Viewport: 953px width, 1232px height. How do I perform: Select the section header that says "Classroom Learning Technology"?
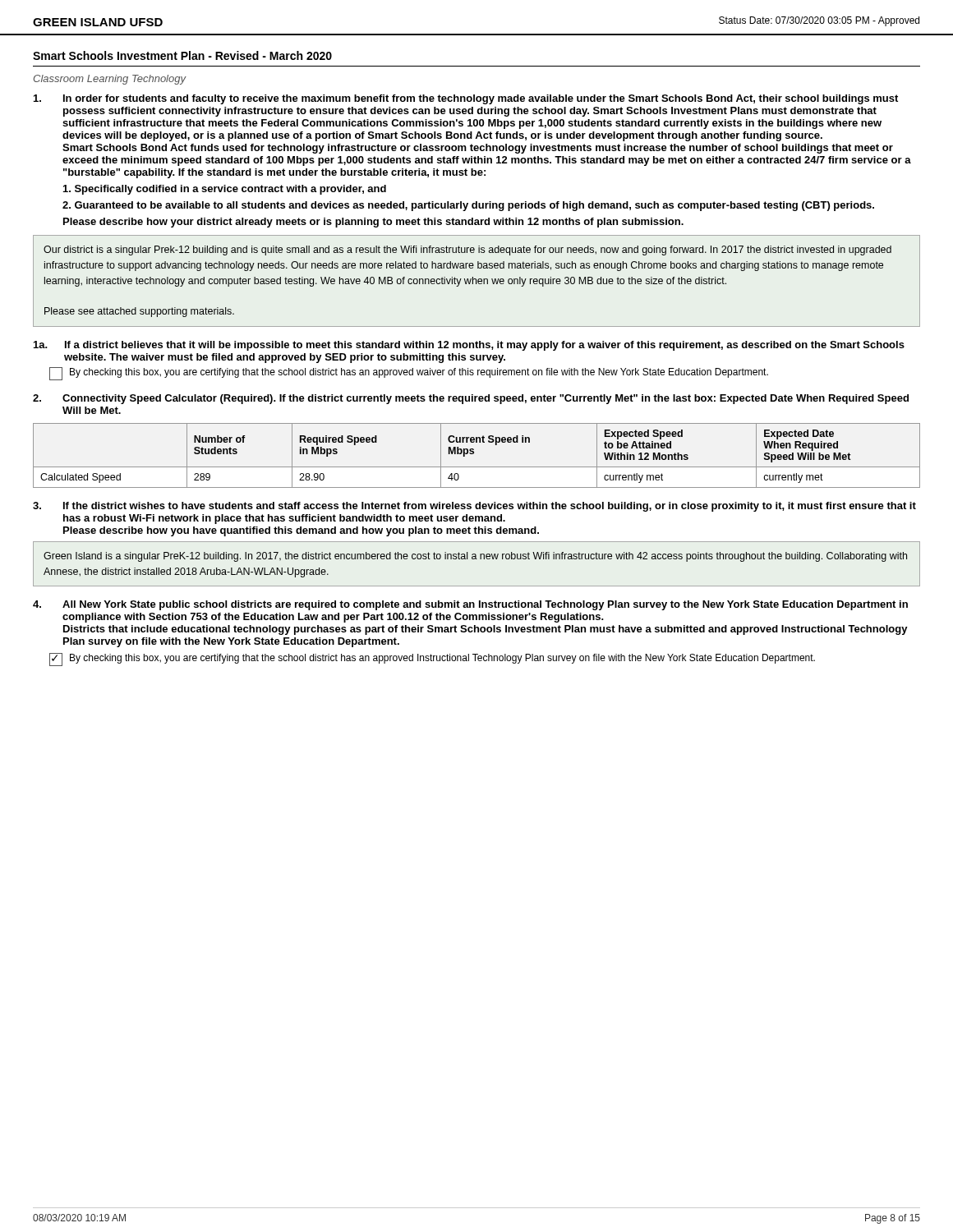[x=109, y=78]
